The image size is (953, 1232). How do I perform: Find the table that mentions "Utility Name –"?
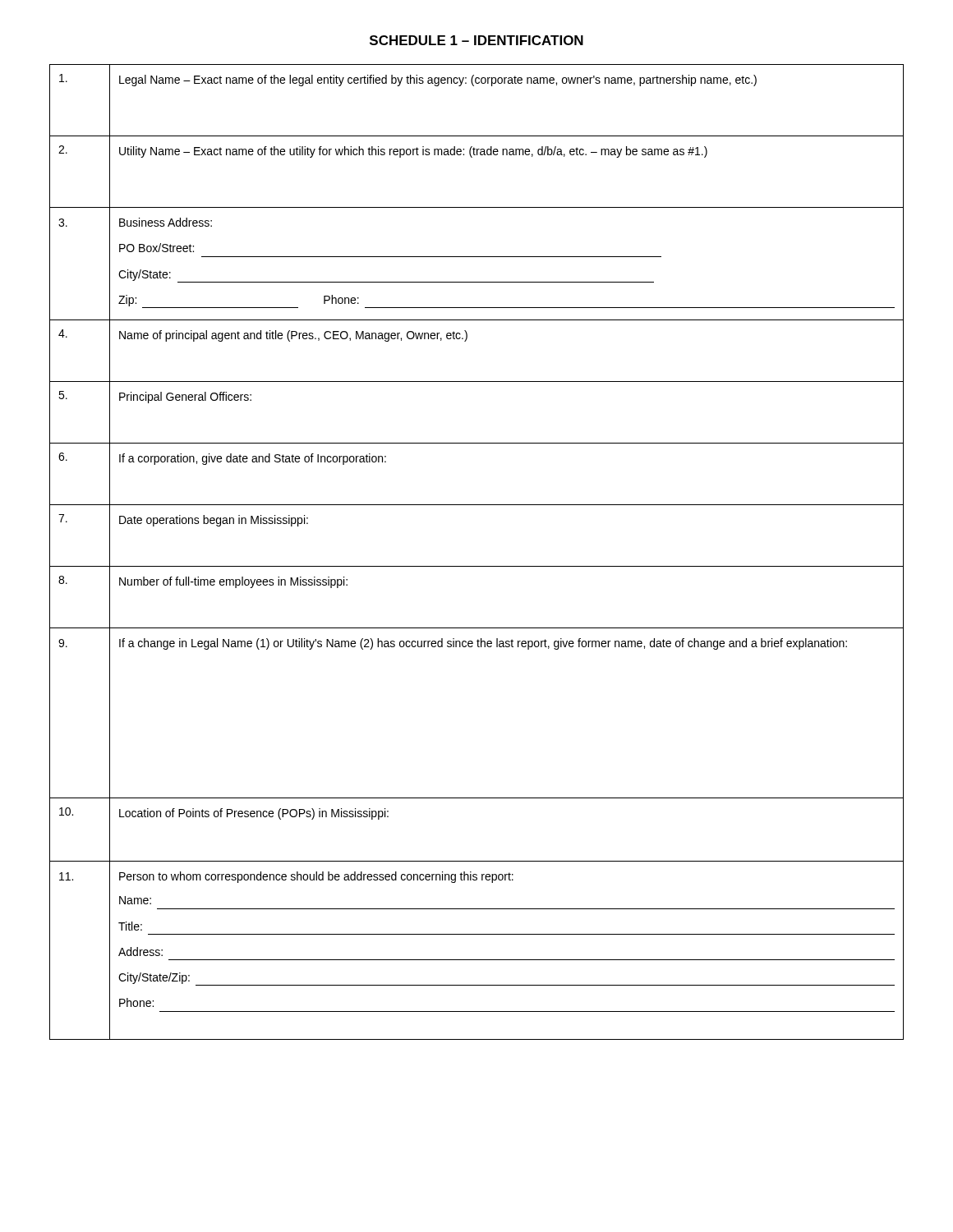pos(476,552)
